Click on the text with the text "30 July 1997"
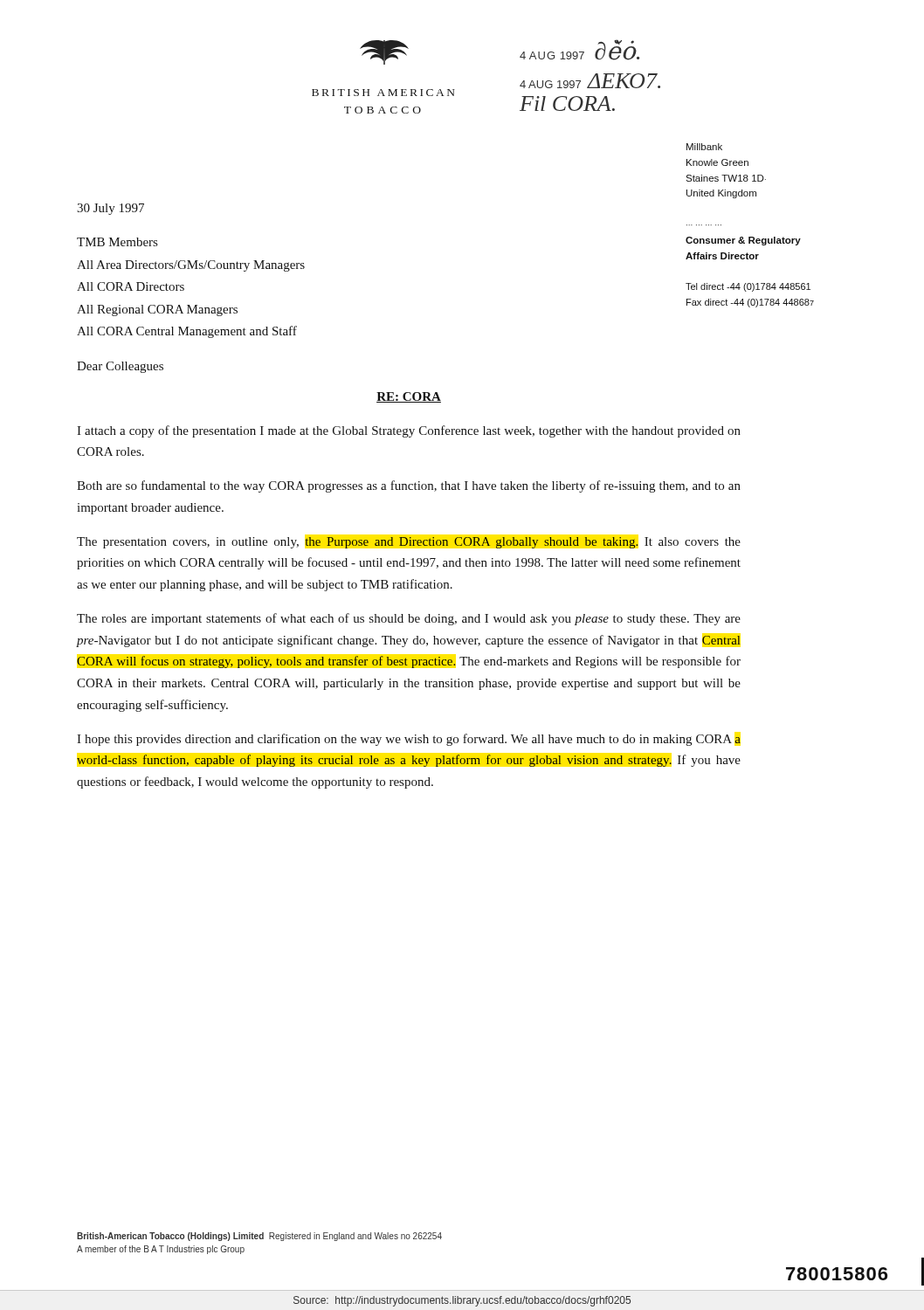 (111, 208)
